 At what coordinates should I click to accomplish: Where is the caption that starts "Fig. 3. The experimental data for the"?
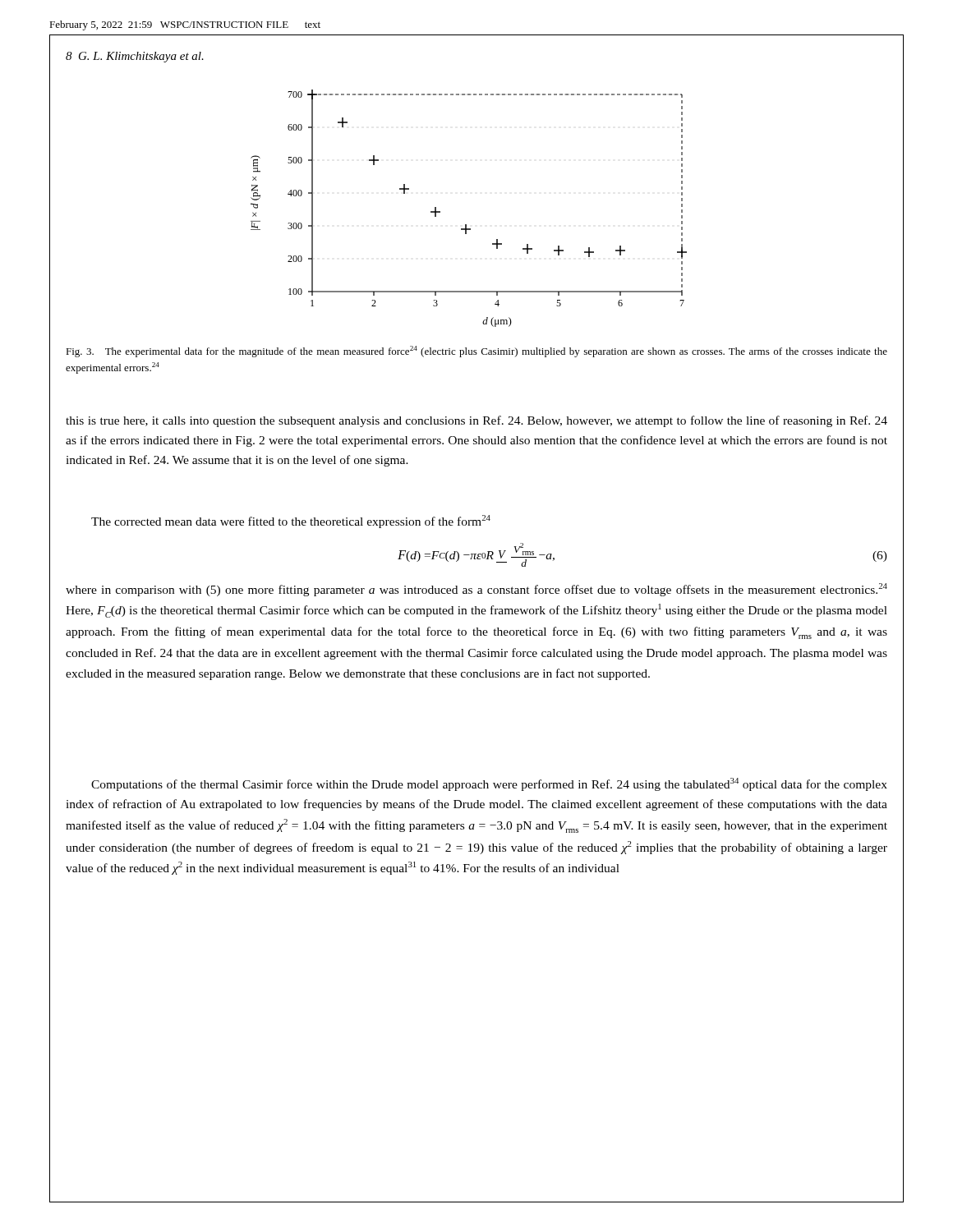pos(476,359)
